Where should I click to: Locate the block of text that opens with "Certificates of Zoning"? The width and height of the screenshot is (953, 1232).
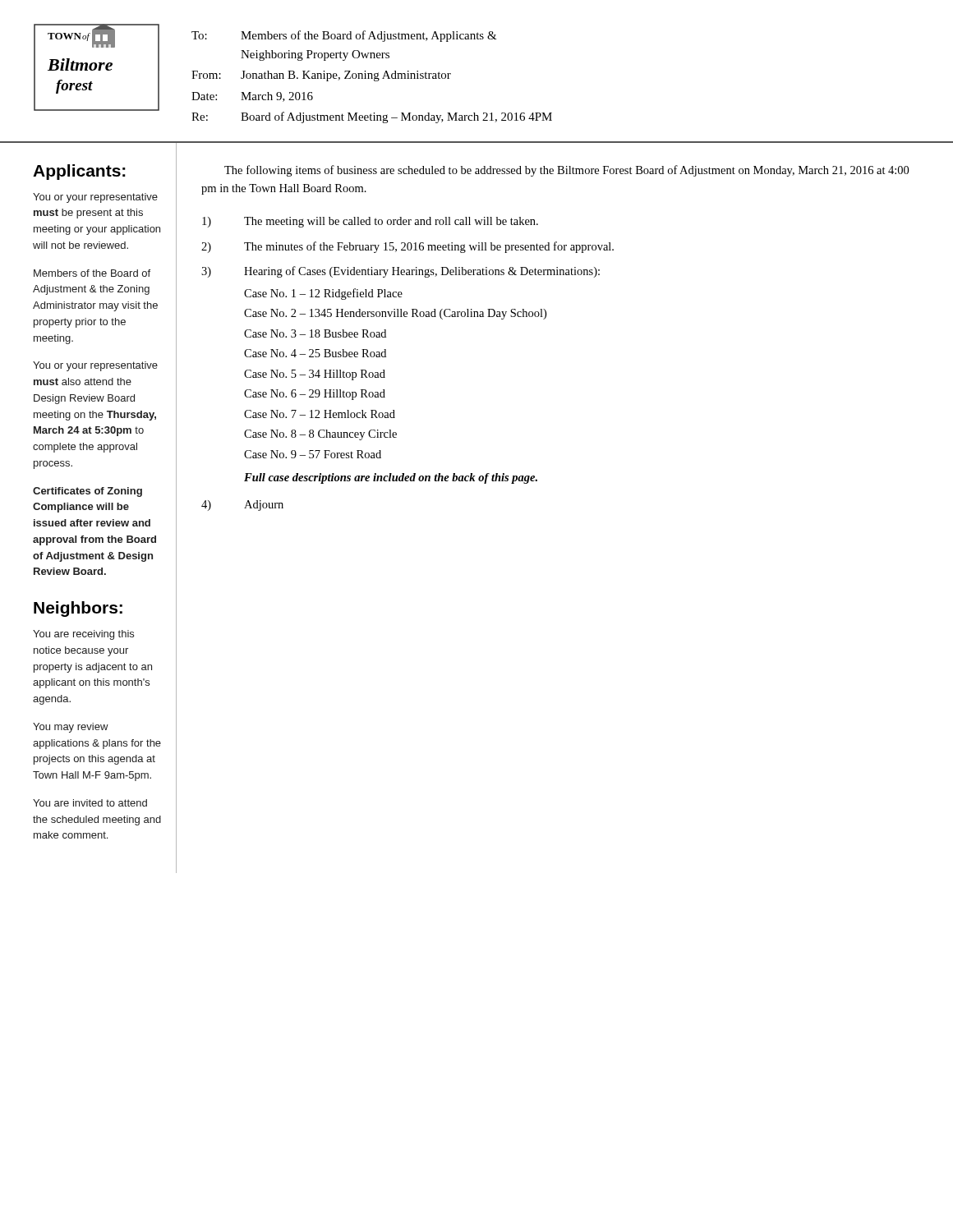95,531
